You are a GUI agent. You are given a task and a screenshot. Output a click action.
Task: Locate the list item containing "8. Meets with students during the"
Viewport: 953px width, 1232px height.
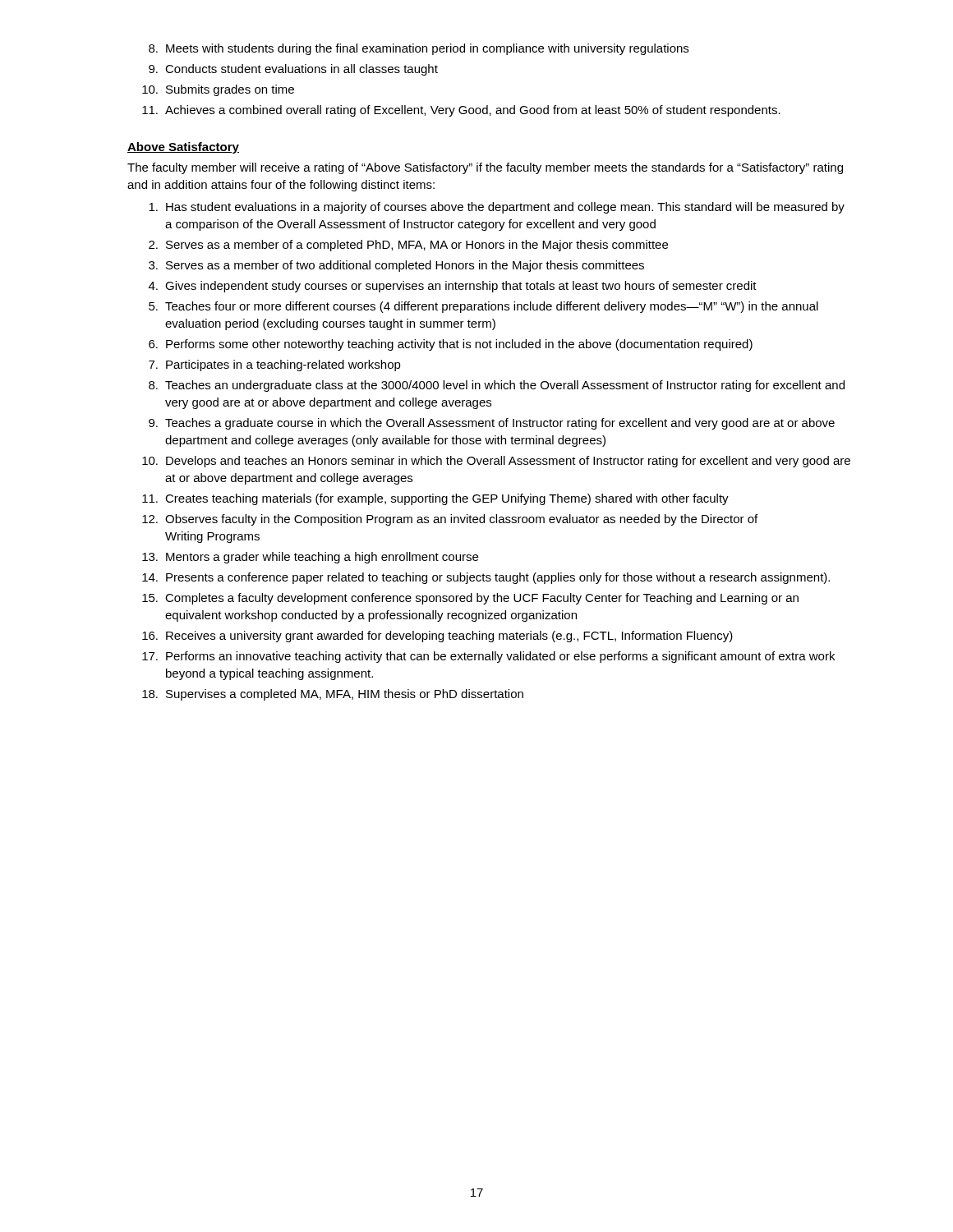pyautogui.click(x=491, y=48)
